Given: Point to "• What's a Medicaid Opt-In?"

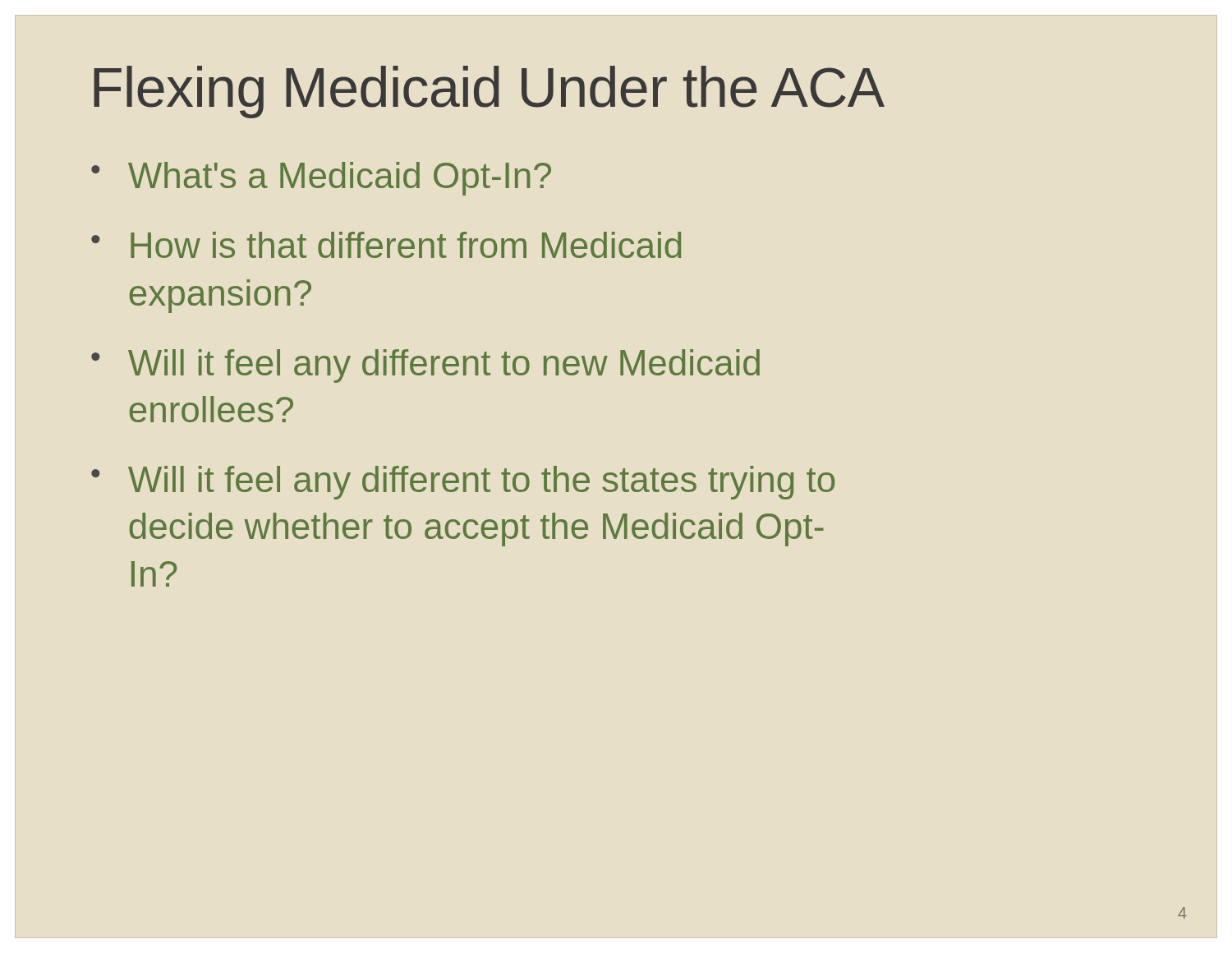Looking at the screenshot, I should pos(321,176).
